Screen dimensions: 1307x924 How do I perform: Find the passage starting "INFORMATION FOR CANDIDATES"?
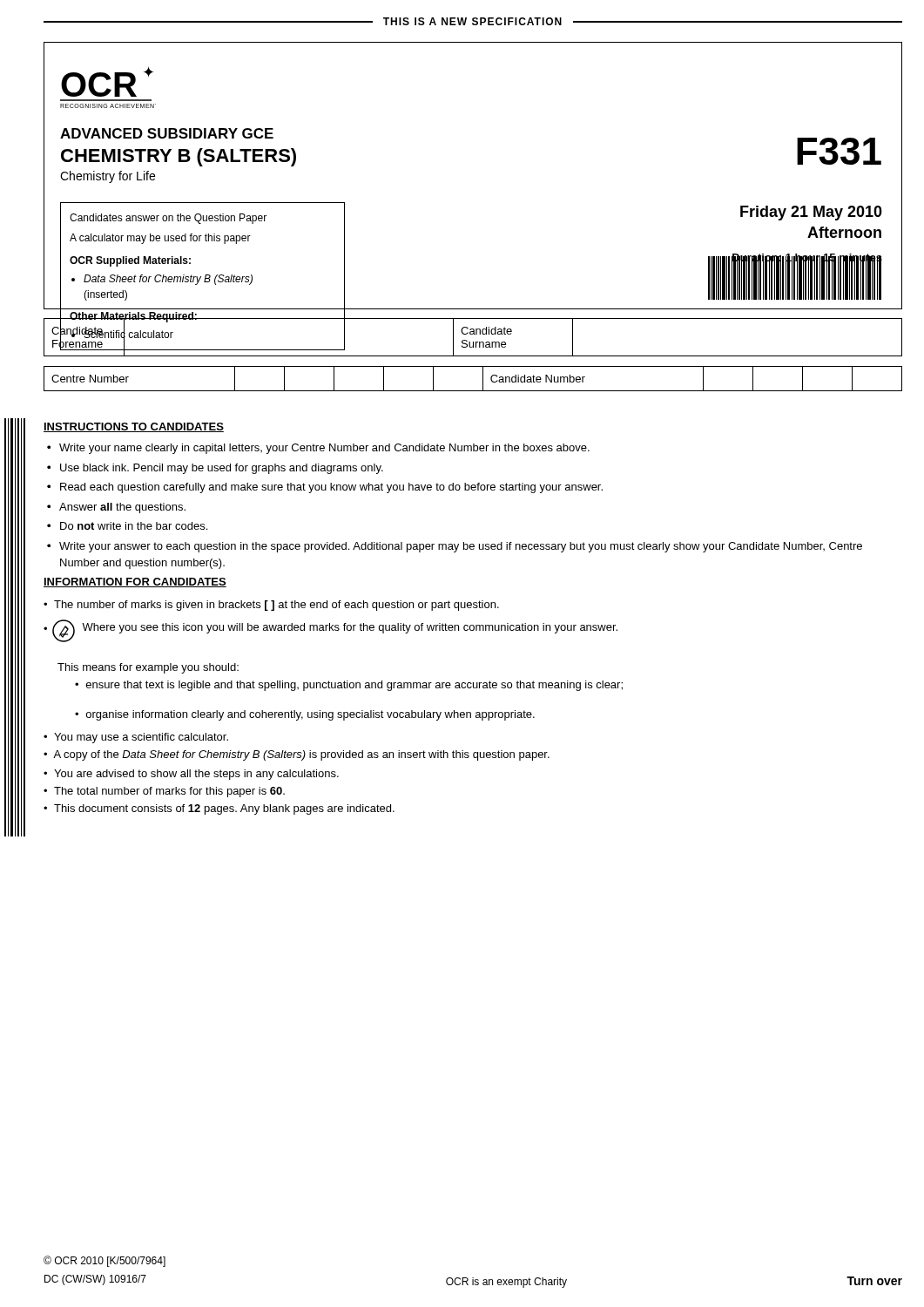(135, 582)
